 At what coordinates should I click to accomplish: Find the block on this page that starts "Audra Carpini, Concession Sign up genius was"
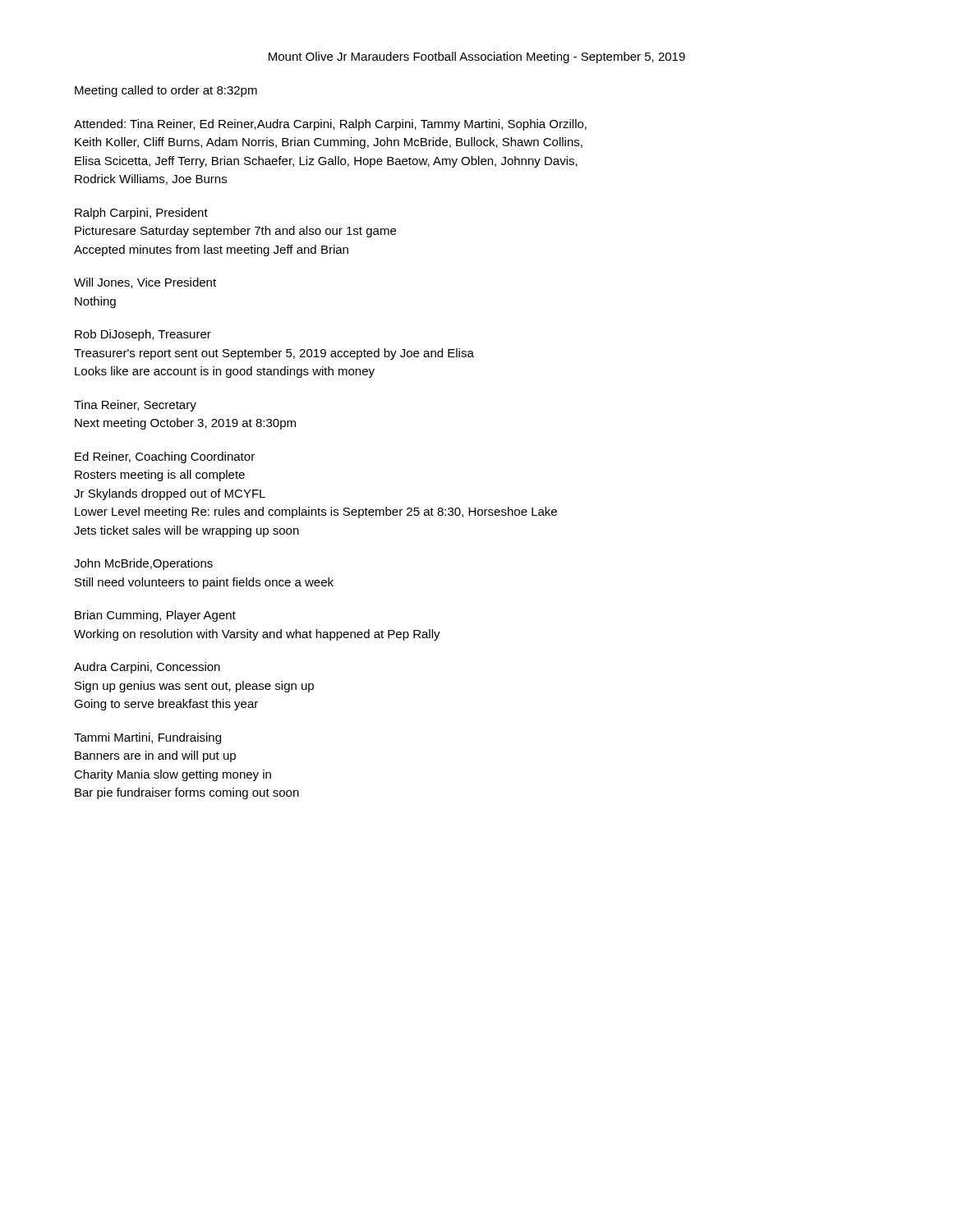147,668
